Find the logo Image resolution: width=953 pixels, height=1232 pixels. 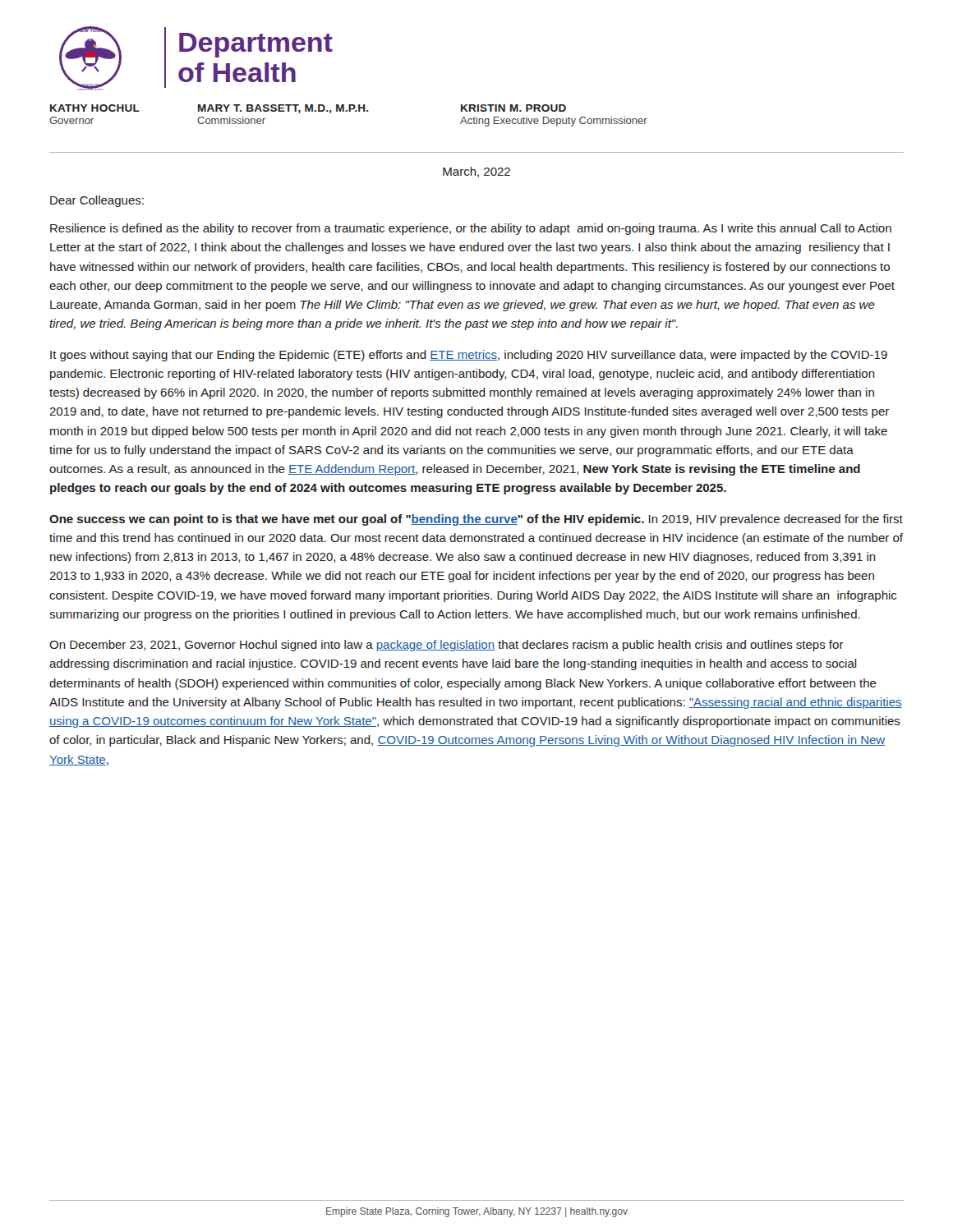coord(476,57)
